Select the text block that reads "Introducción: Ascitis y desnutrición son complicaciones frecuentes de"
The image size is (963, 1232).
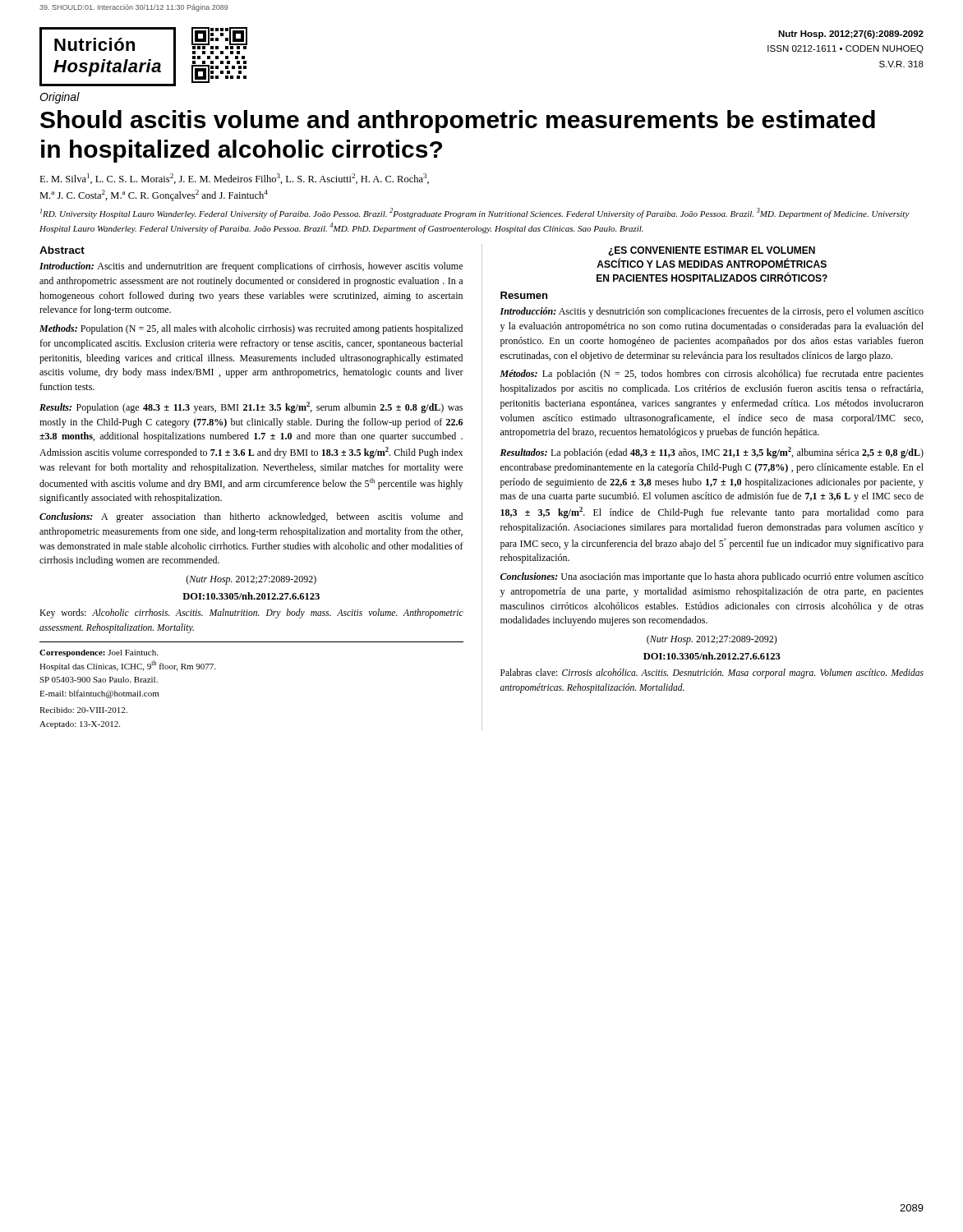click(x=712, y=467)
